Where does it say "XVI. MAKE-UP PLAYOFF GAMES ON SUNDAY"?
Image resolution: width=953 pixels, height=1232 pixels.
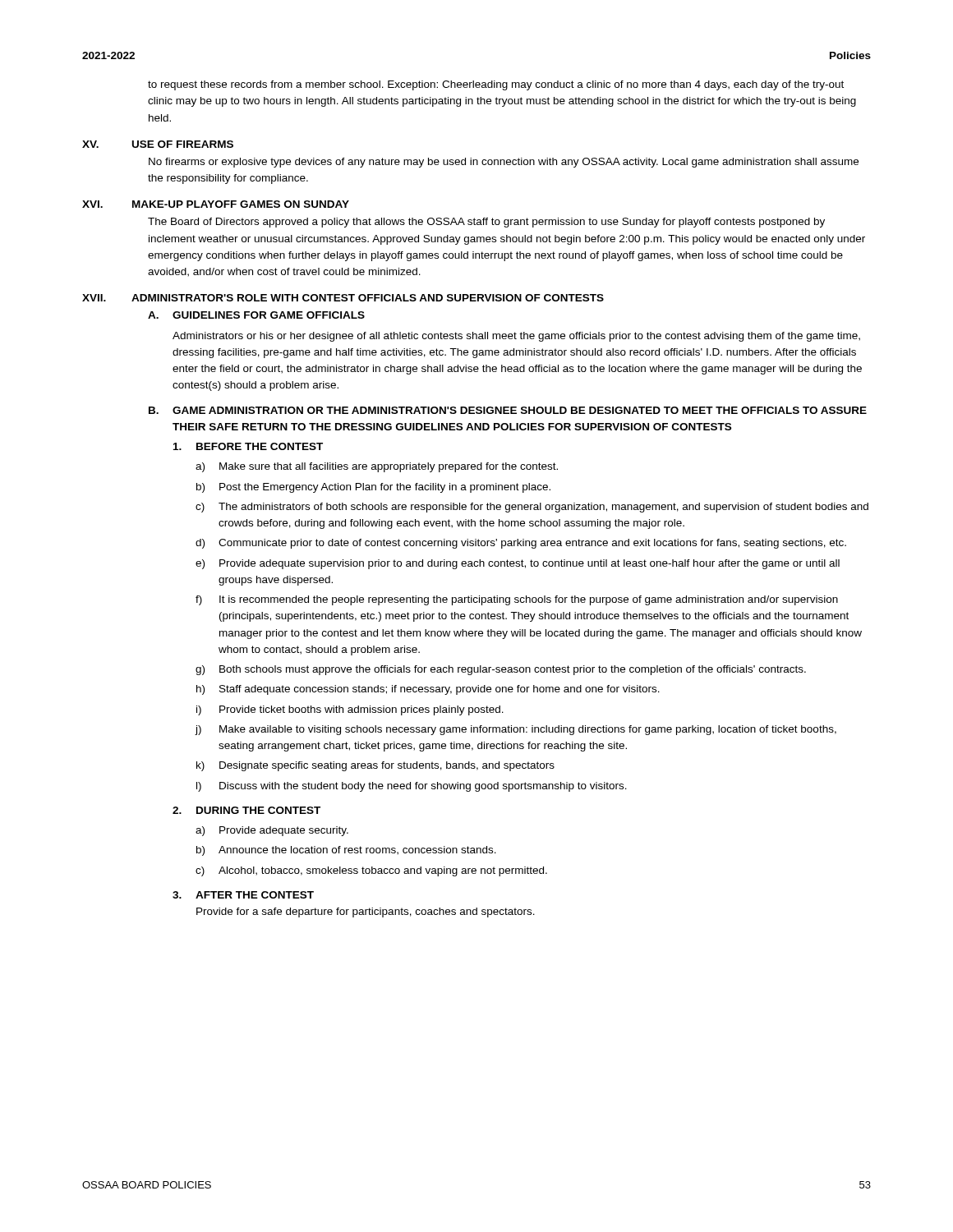click(x=216, y=204)
